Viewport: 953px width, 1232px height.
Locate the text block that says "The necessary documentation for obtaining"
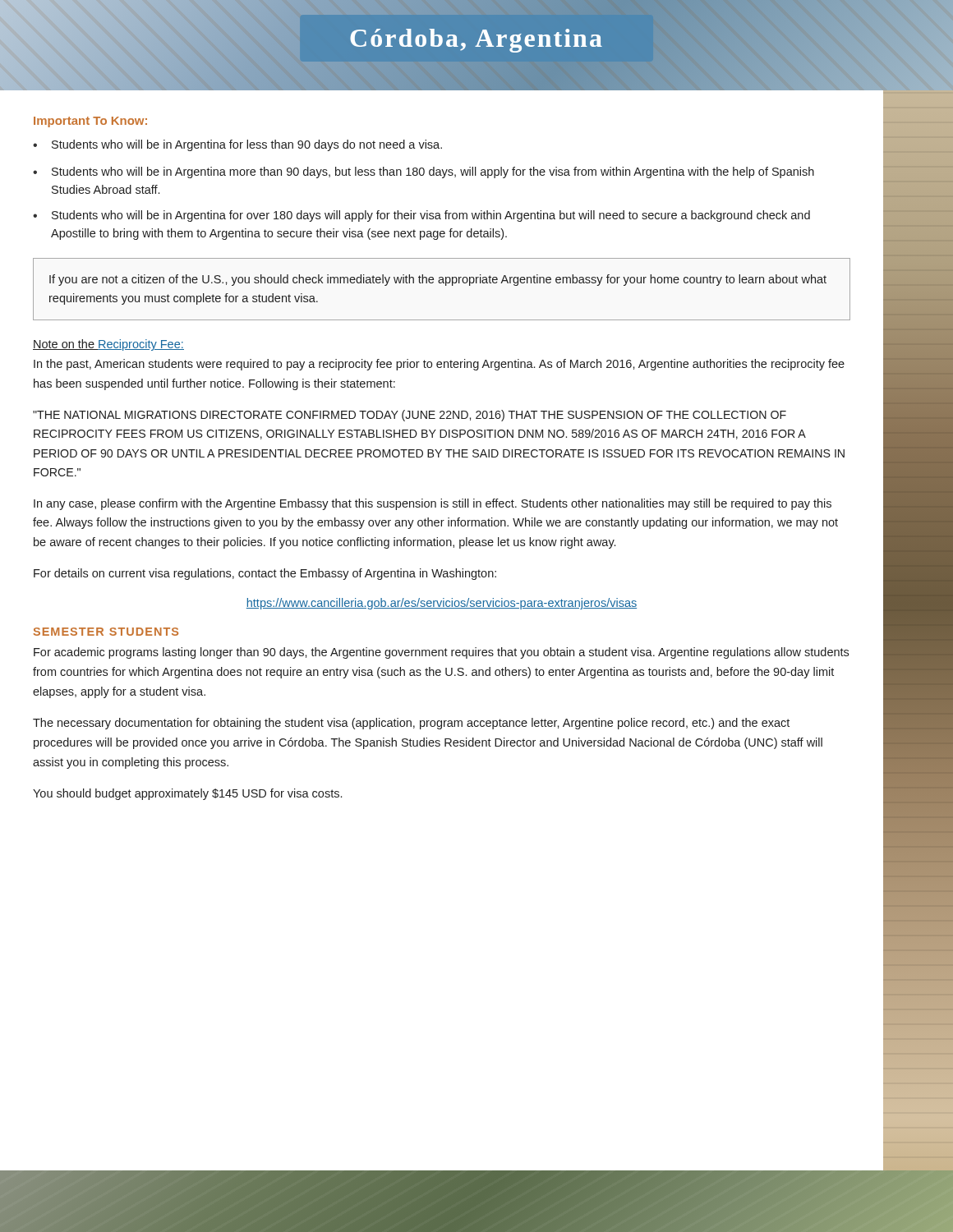(428, 742)
